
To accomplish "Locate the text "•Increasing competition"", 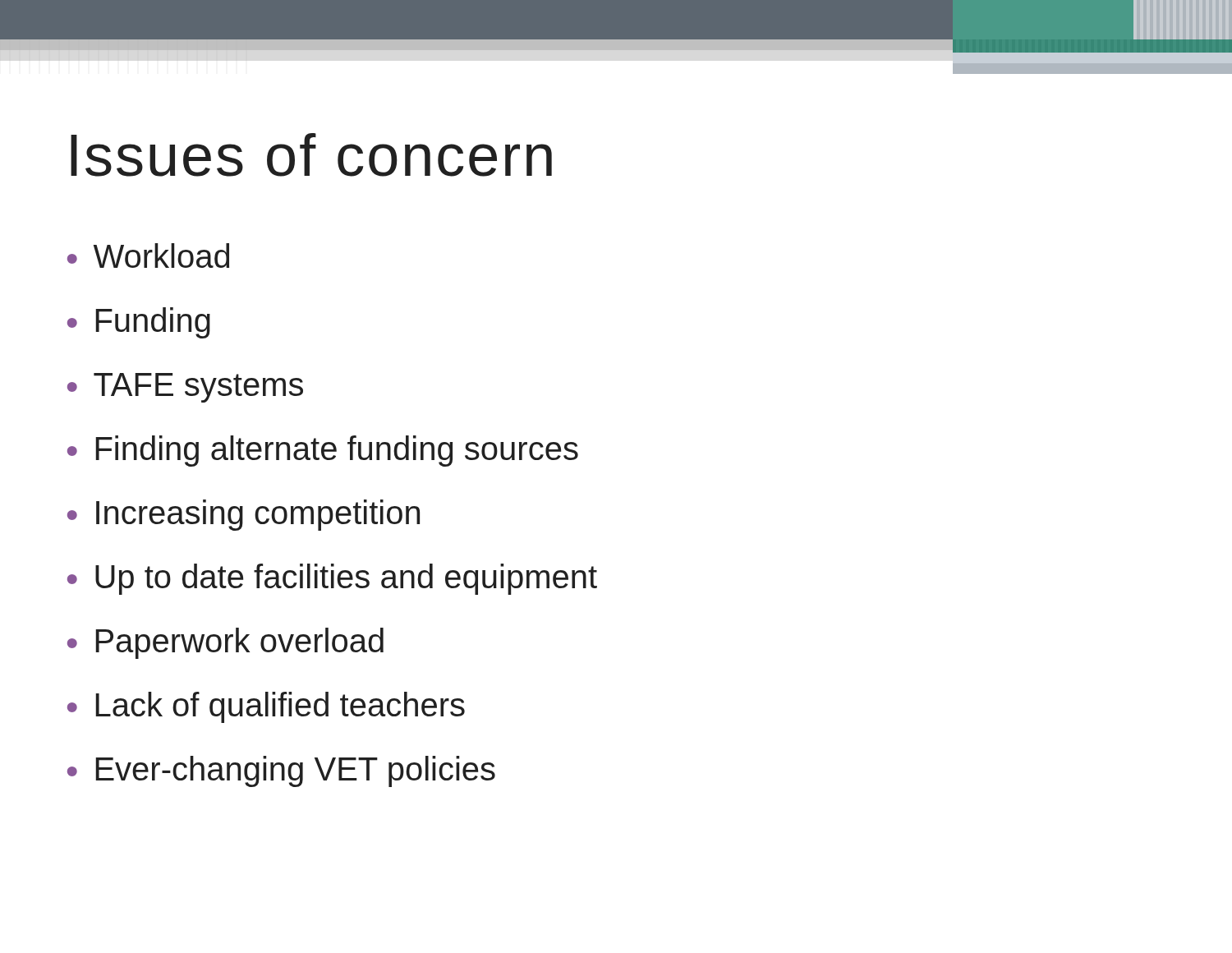I will (x=244, y=515).
